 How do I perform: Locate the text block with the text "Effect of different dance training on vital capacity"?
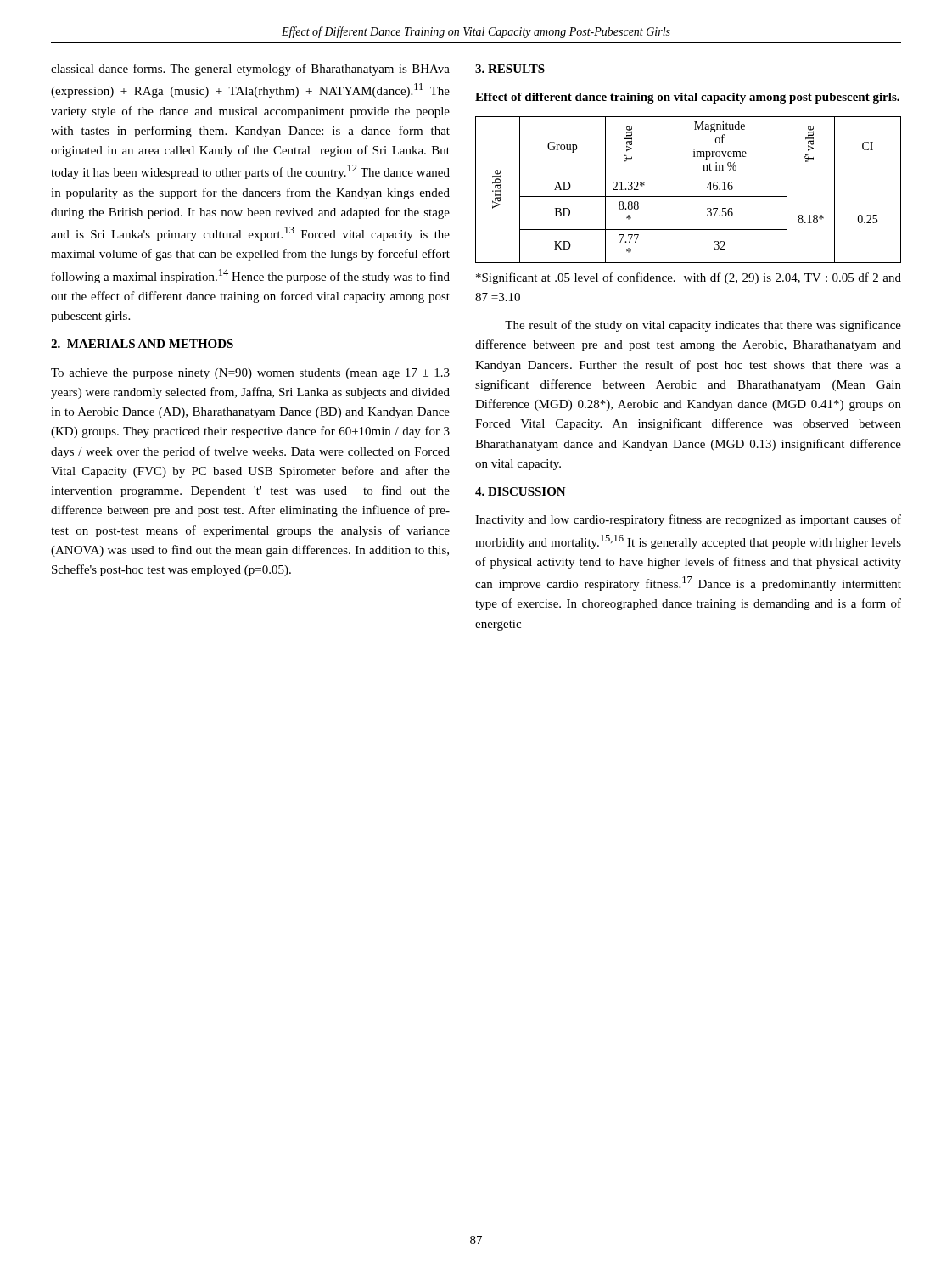click(x=688, y=97)
